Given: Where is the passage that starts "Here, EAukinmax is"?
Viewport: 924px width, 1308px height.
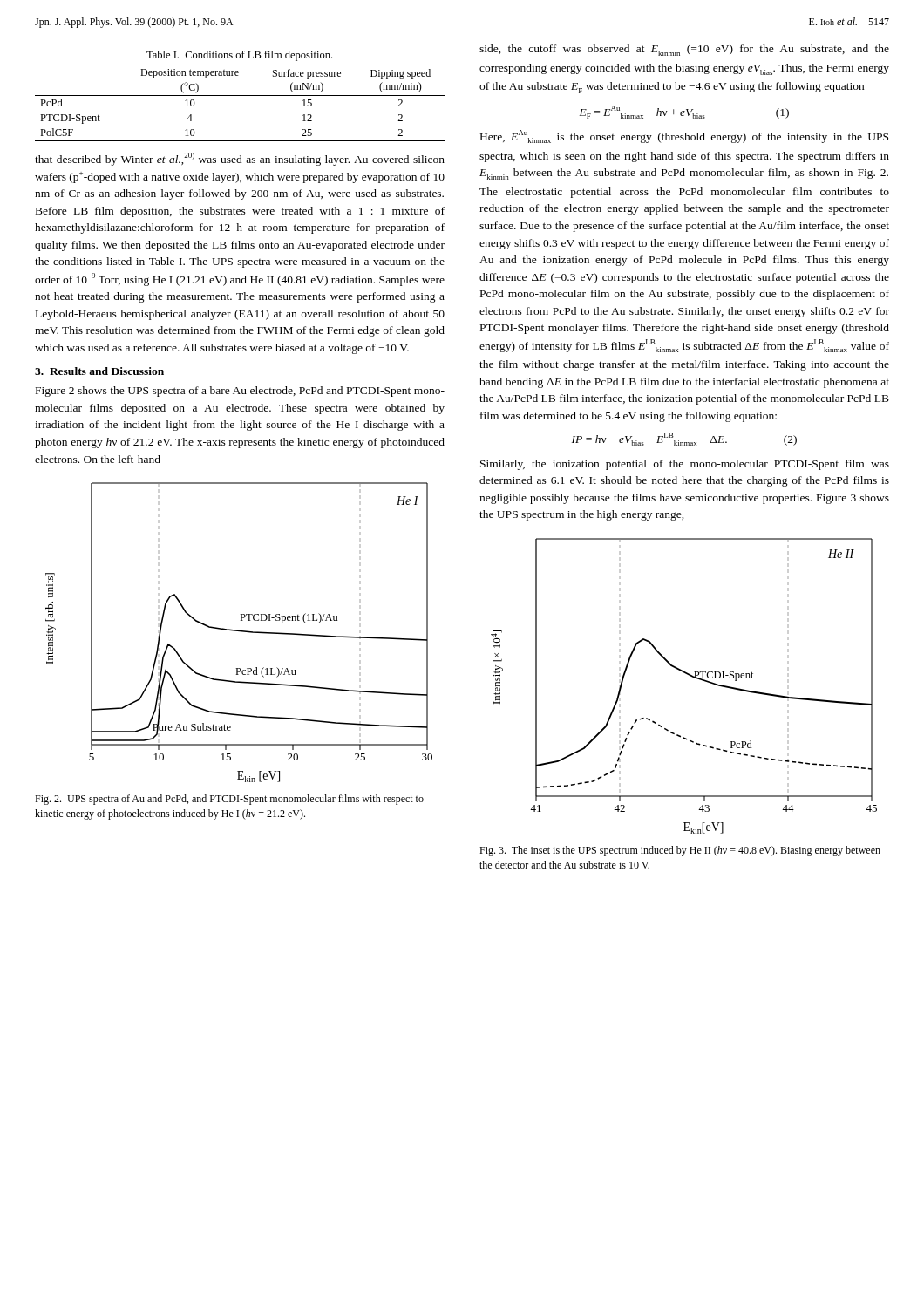Looking at the screenshot, I should pos(684,275).
